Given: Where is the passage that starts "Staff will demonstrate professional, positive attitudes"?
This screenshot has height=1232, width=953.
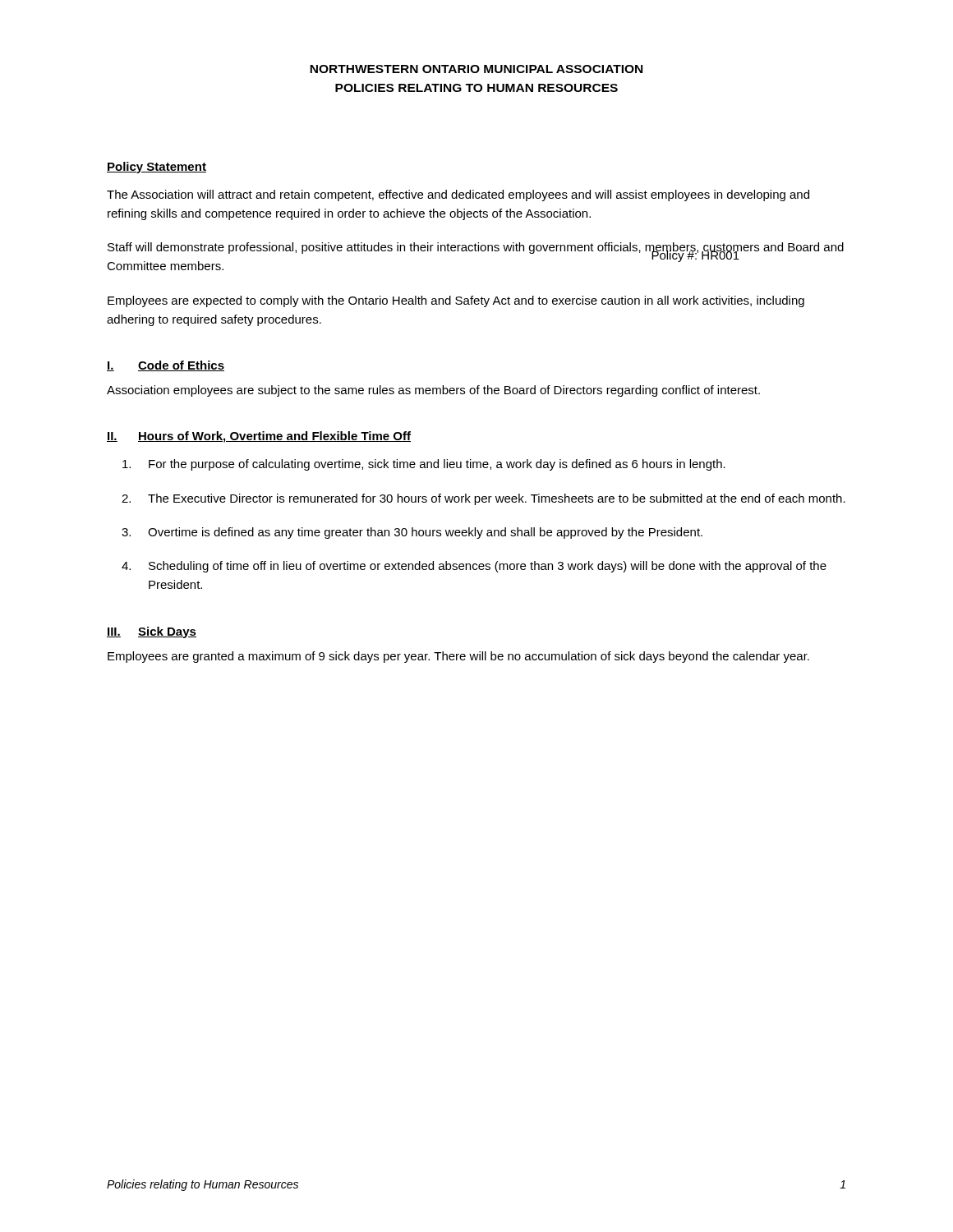Looking at the screenshot, I should 475,256.
